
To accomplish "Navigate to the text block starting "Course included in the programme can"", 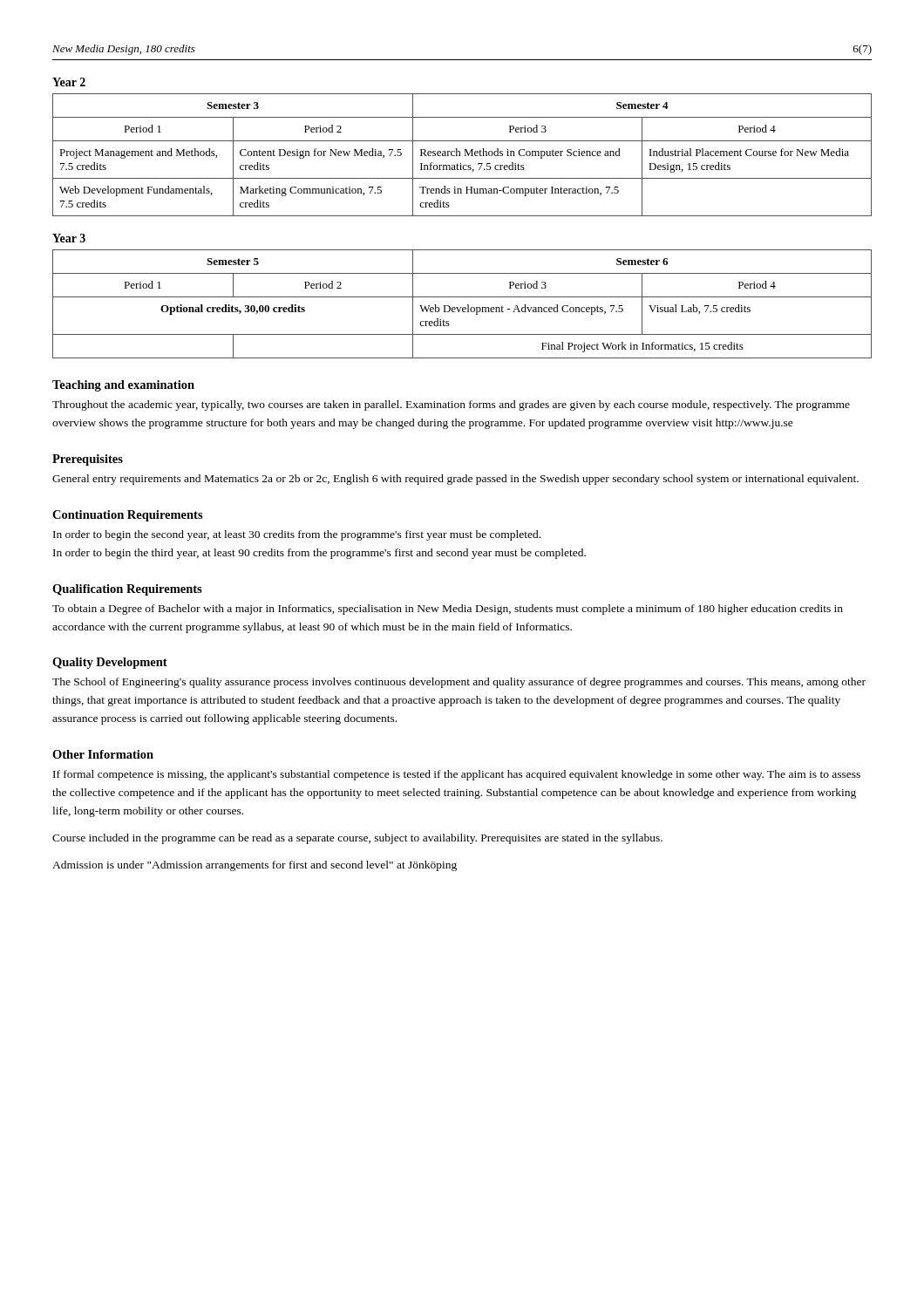I will 358,838.
